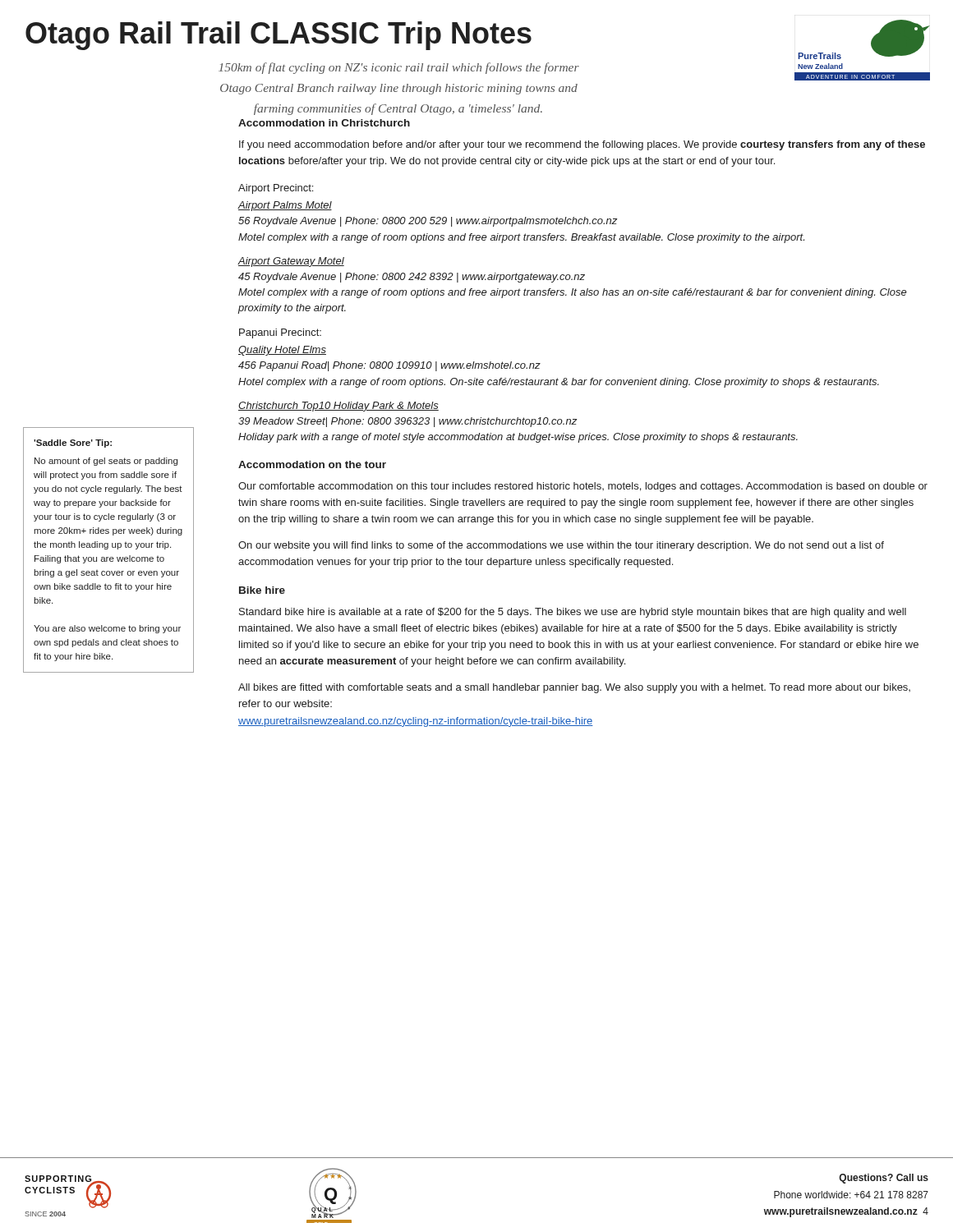Select the text block that says "If you need accommodation before and/or after your"
Screen dimensions: 1232x953
582,153
